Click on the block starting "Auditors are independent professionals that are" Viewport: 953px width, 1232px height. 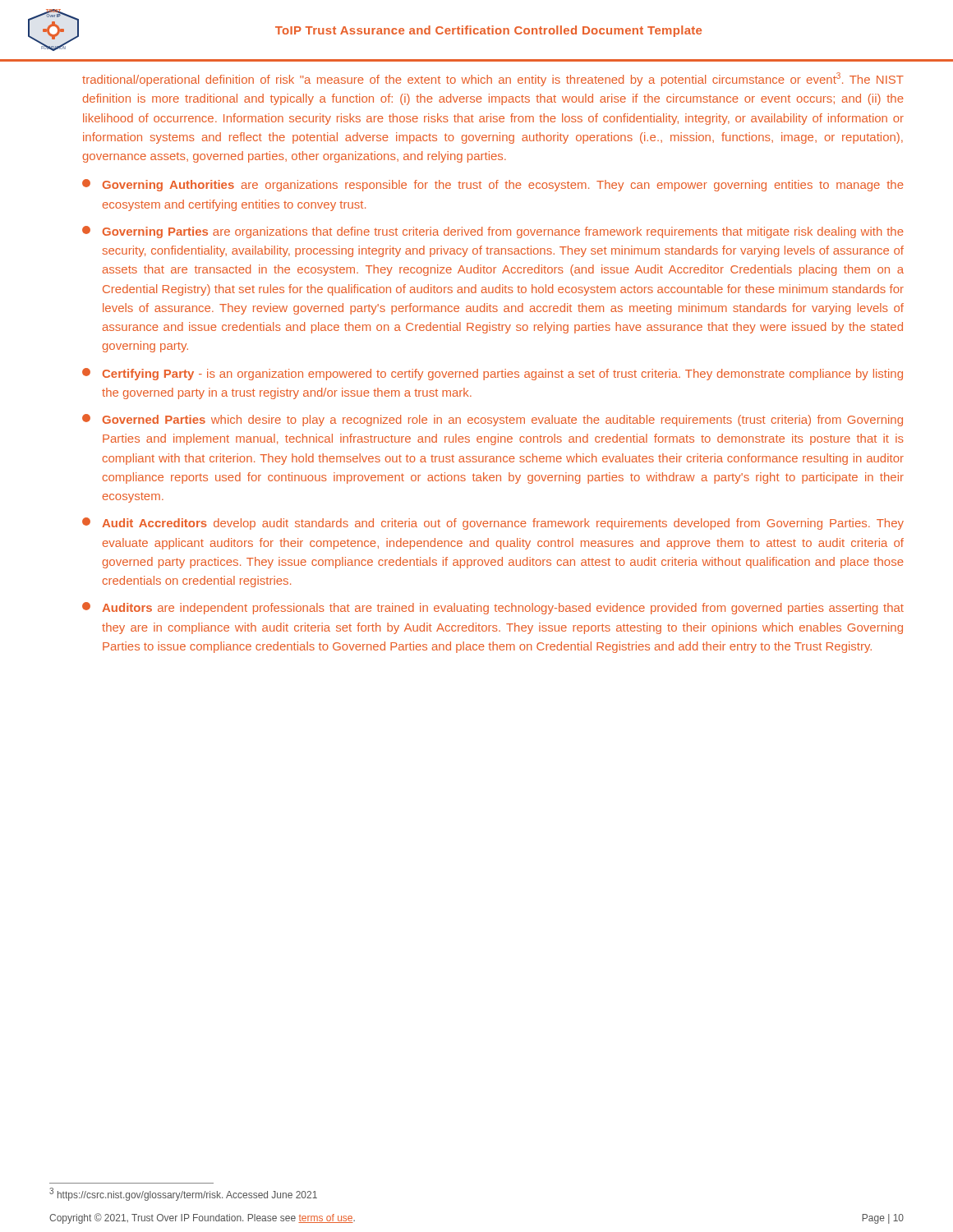click(493, 627)
